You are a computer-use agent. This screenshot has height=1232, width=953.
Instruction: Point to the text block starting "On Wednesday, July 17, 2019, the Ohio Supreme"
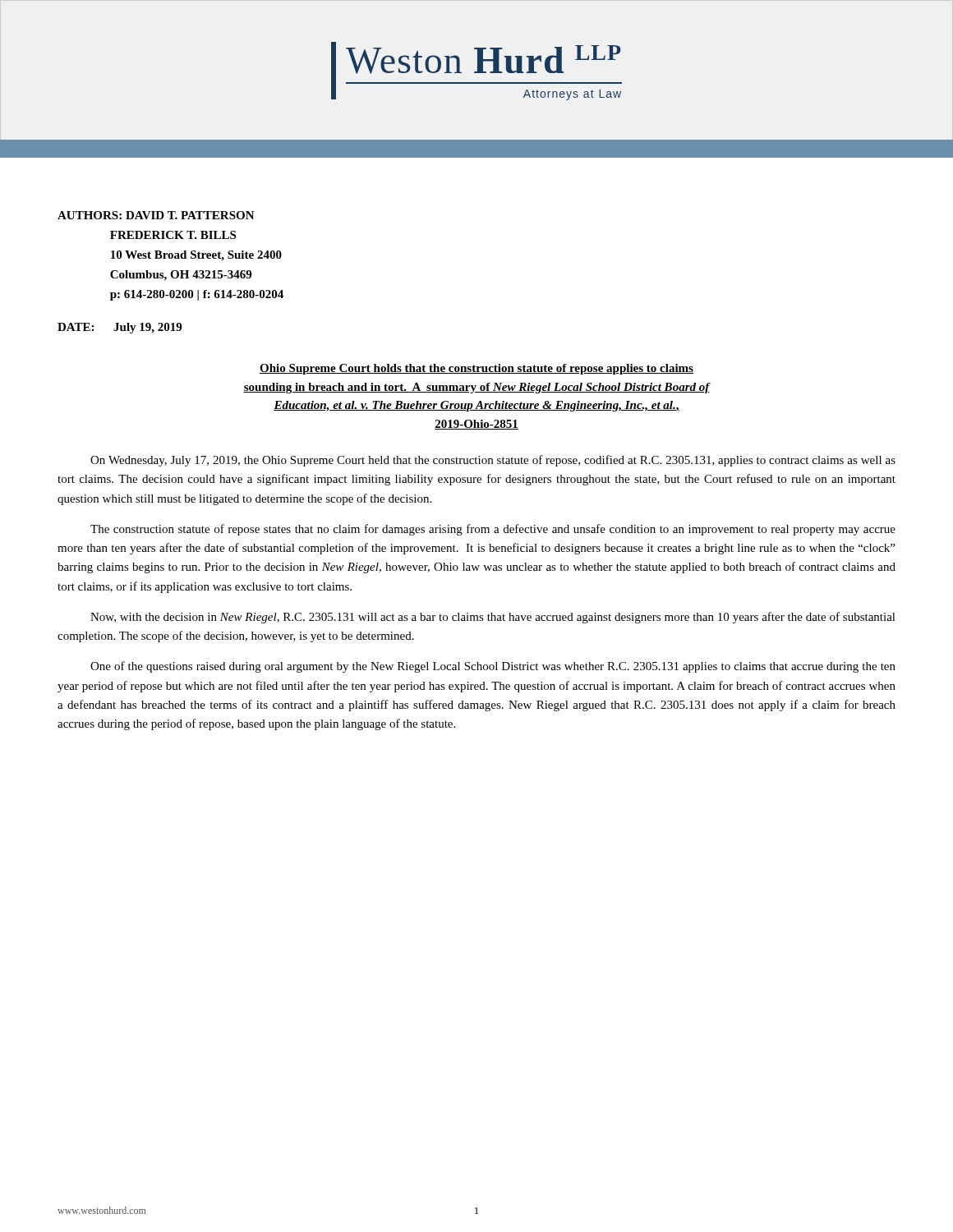(476, 479)
